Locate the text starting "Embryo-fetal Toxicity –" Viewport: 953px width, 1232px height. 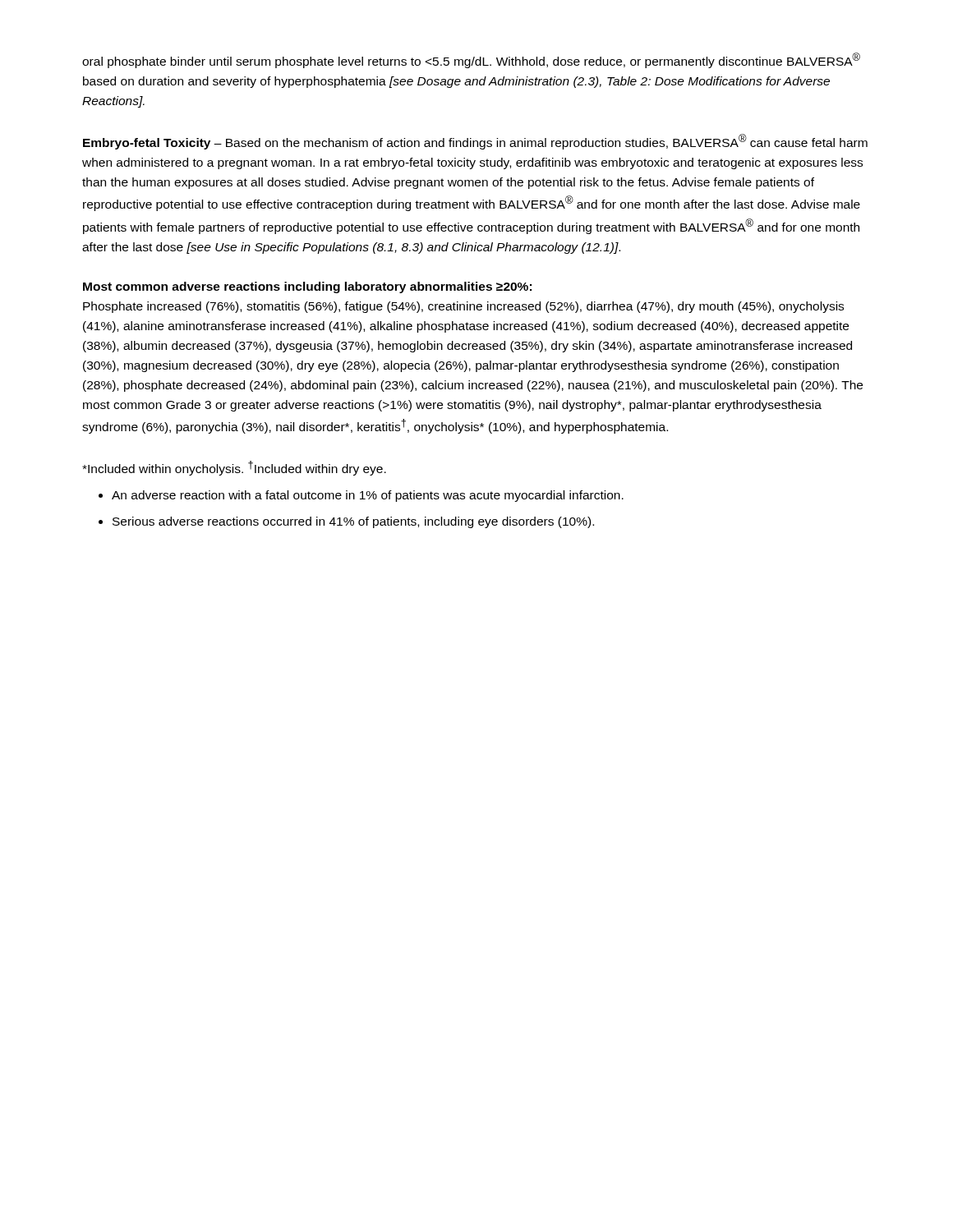475,193
